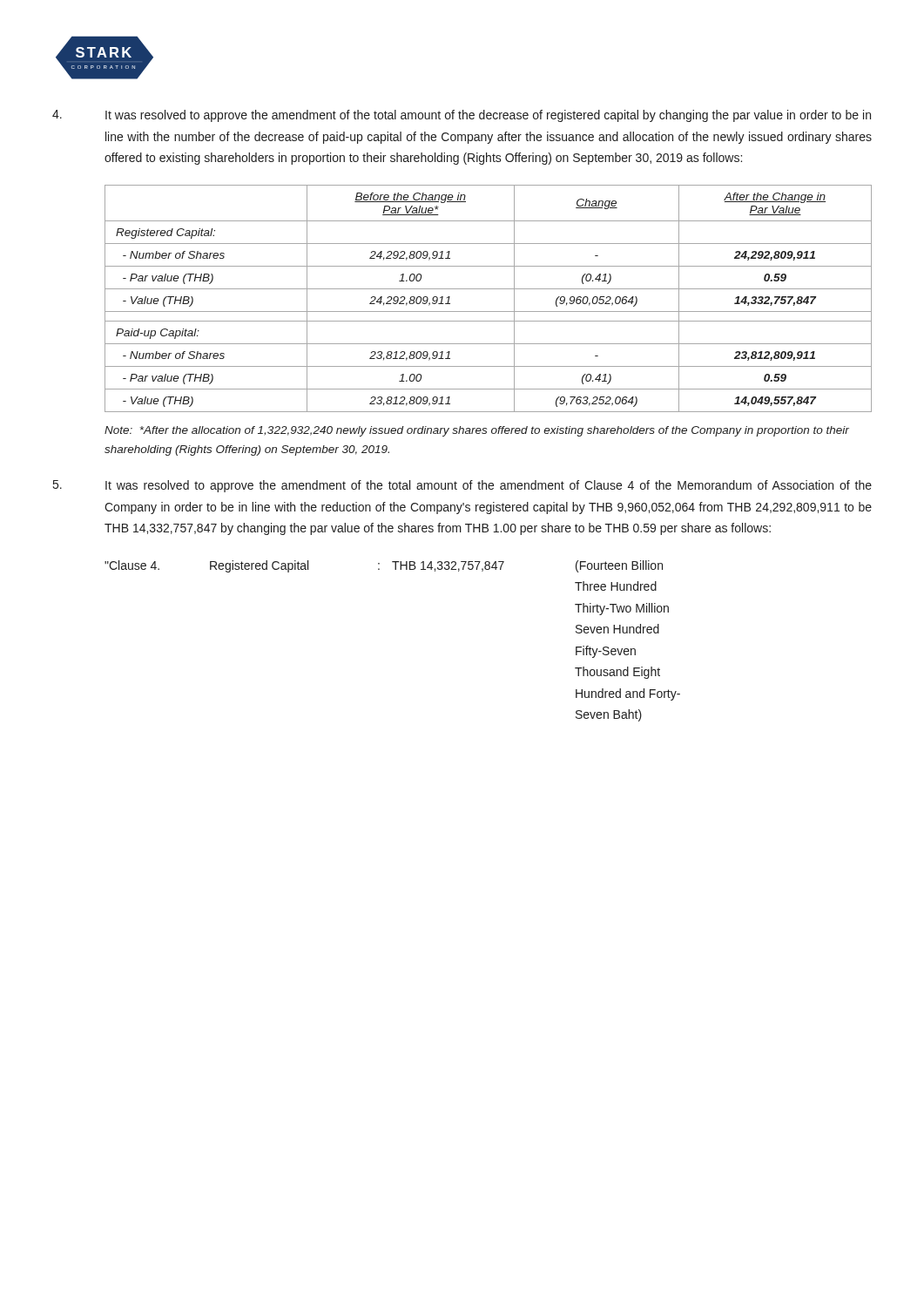Find the table that mentions "- Number of Shares"
The width and height of the screenshot is (924, 1307).
tap(488, 298)
